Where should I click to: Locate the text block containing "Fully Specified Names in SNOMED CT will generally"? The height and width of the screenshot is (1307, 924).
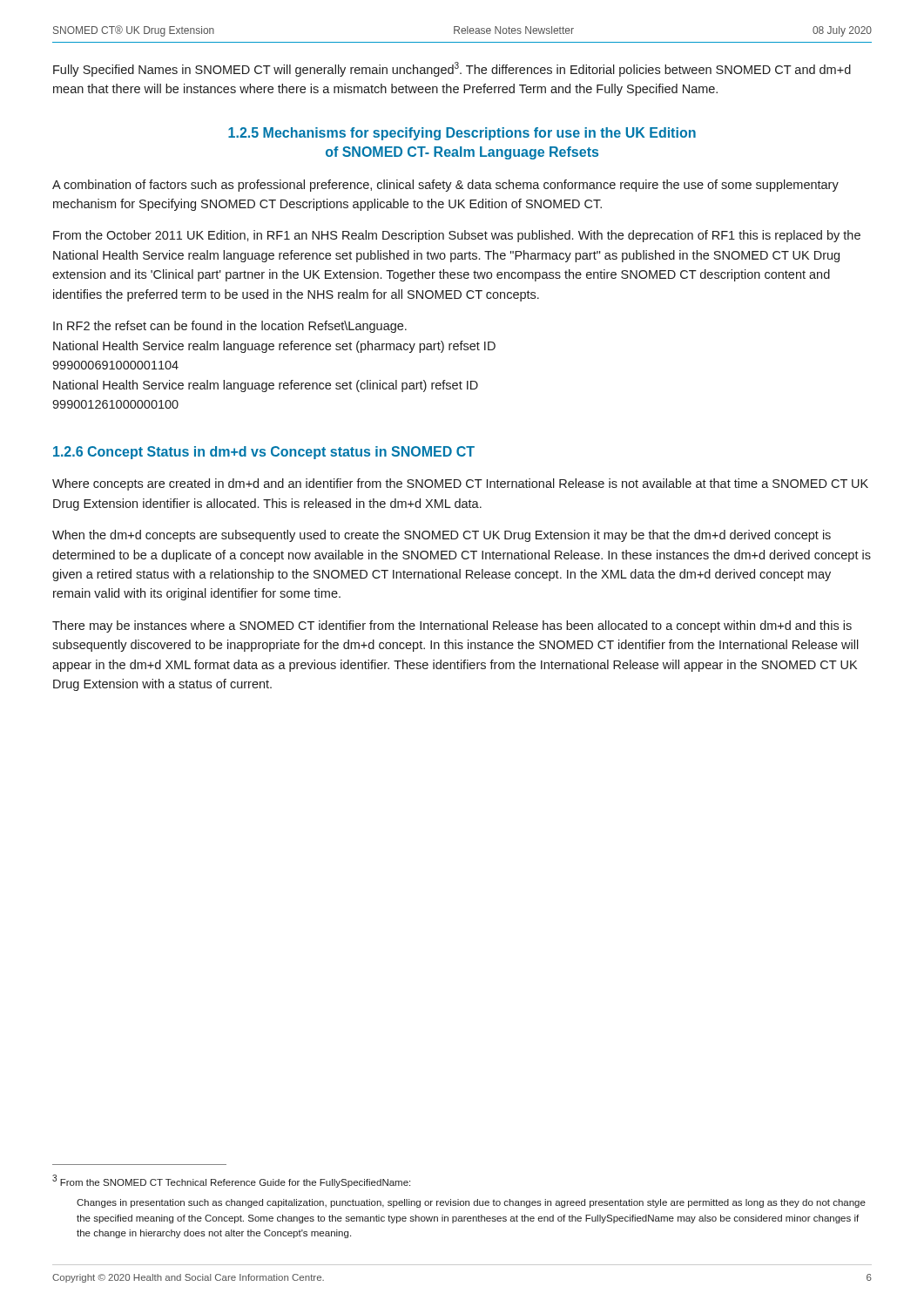pos(452,79)
